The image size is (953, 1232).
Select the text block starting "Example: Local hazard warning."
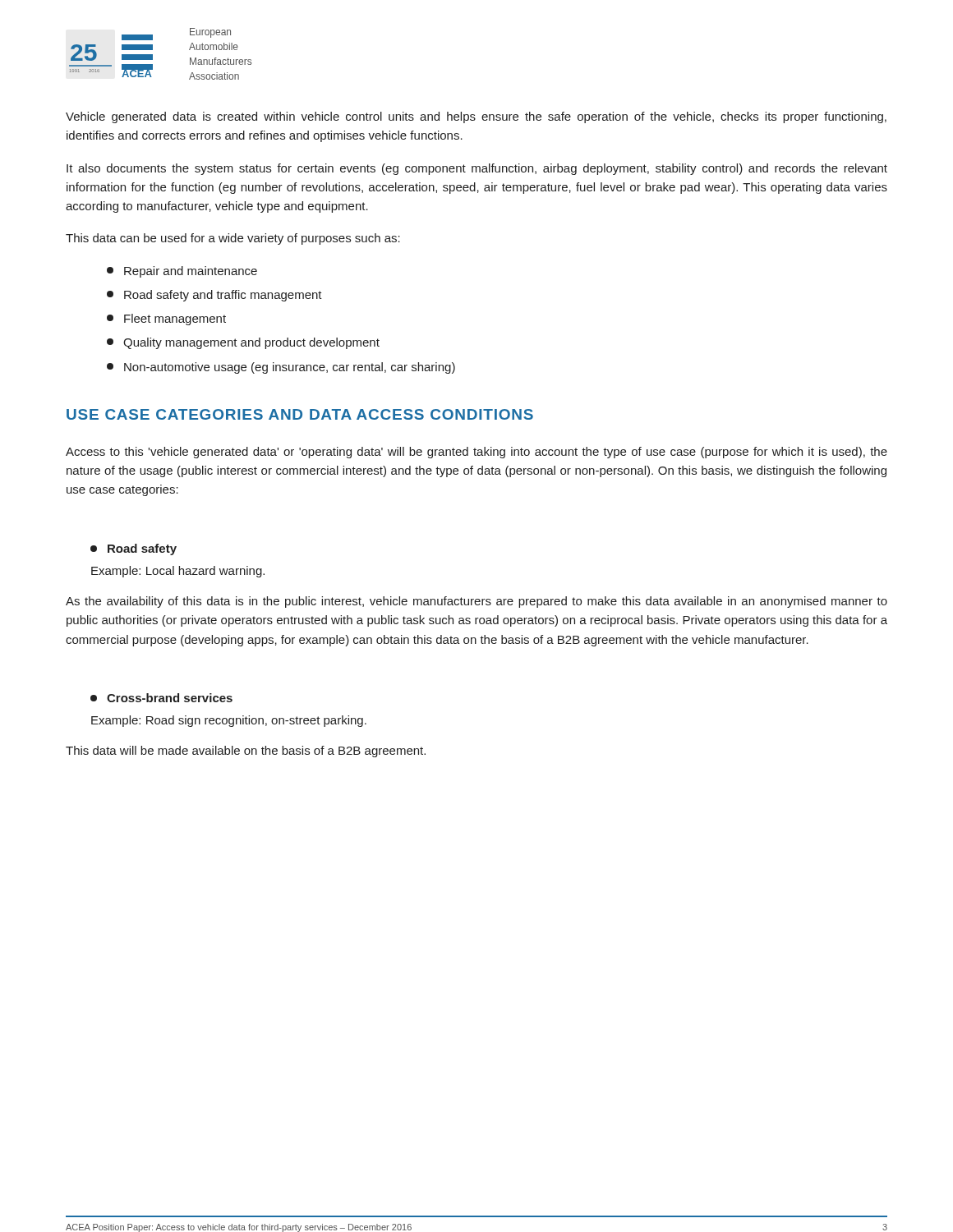(178, 570)
